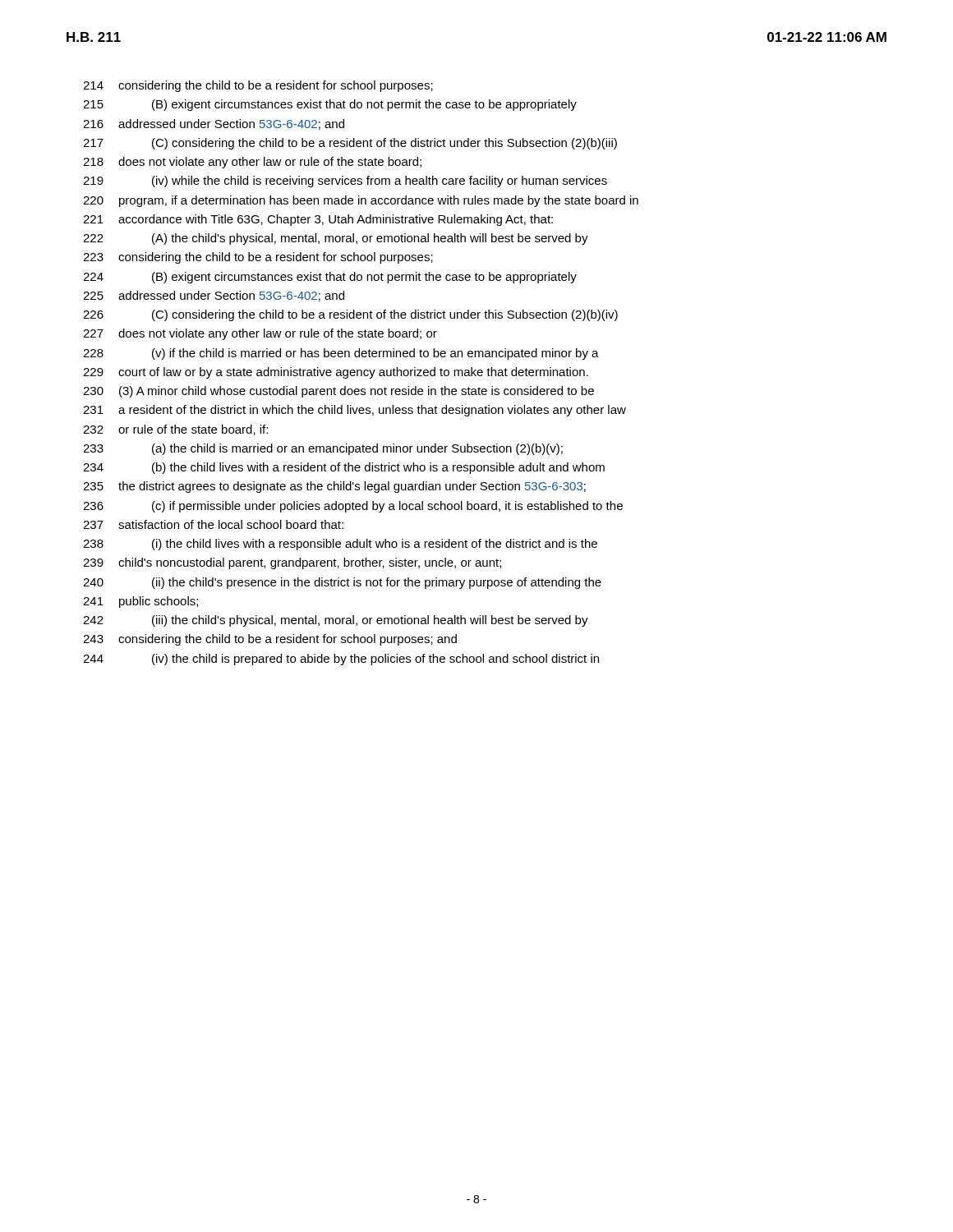Image resolution: width=953 pixels, height=1232 pixels.
Task: Select the block starting "221 accordance with Title 63G, Chapter 3,"
Action: point(476,219)
